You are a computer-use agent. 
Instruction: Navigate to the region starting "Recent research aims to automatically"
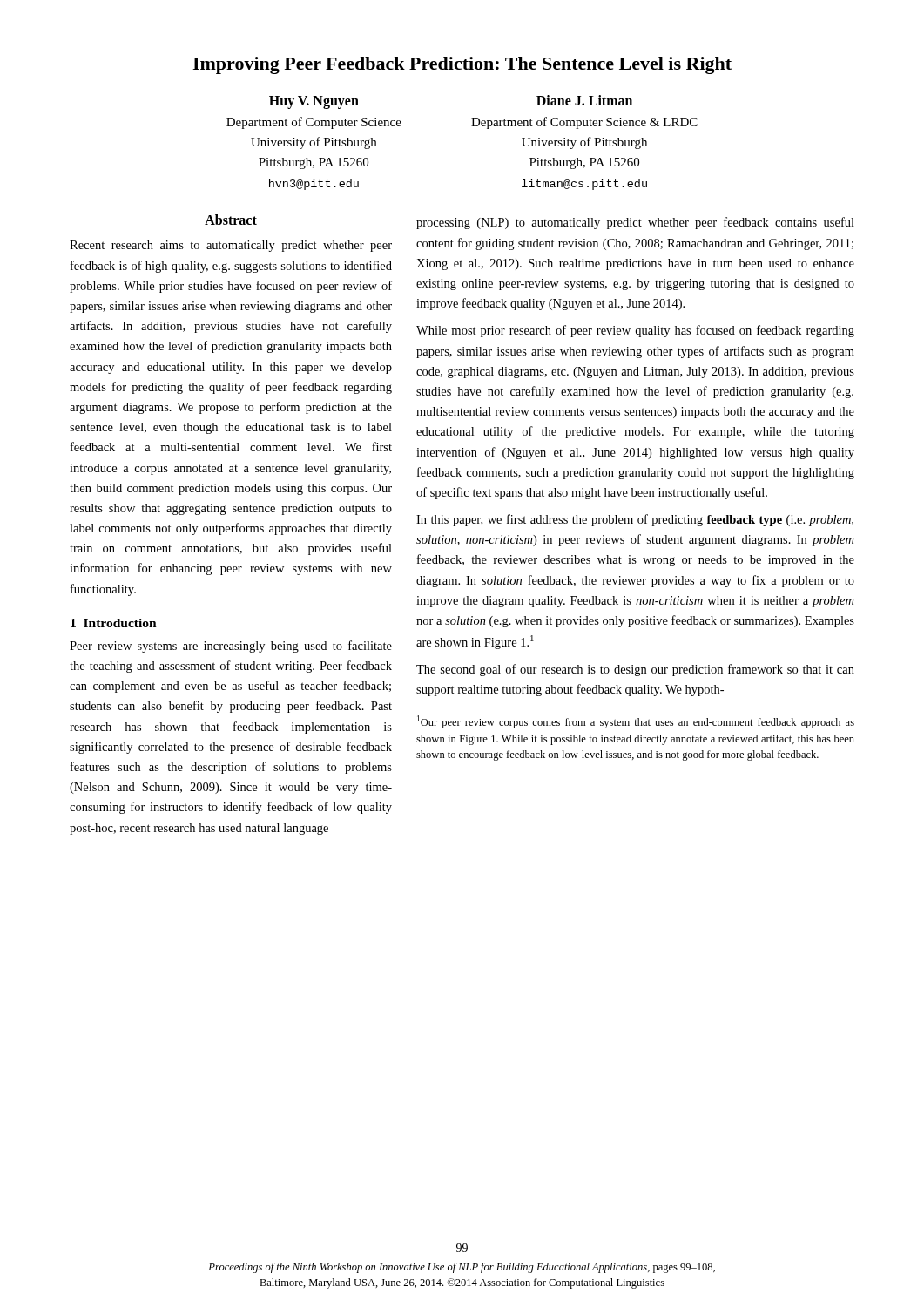[x=231, y=417]
